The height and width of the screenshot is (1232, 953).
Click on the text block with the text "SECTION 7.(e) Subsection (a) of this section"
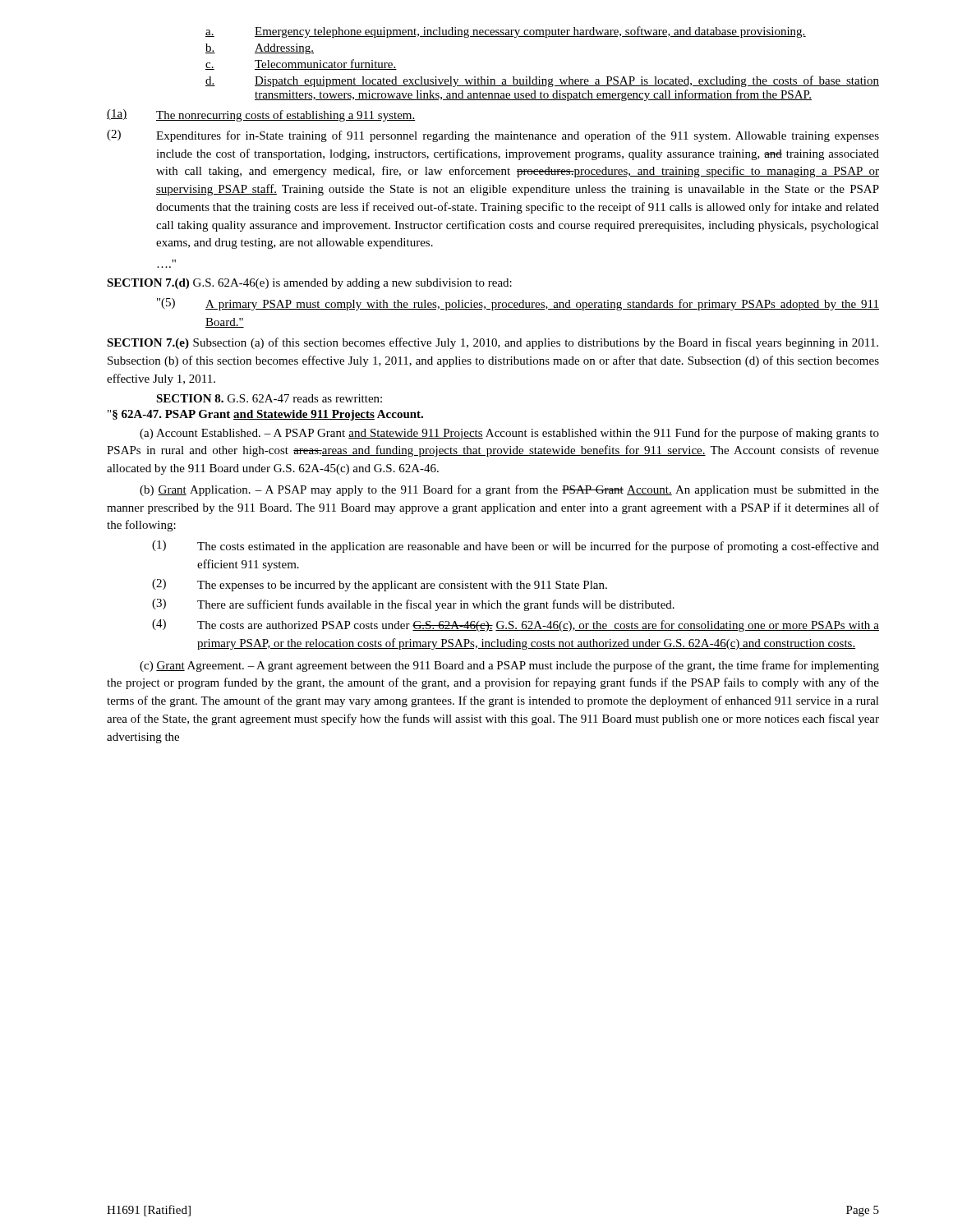pyautogui.click(x=493, y=361)
